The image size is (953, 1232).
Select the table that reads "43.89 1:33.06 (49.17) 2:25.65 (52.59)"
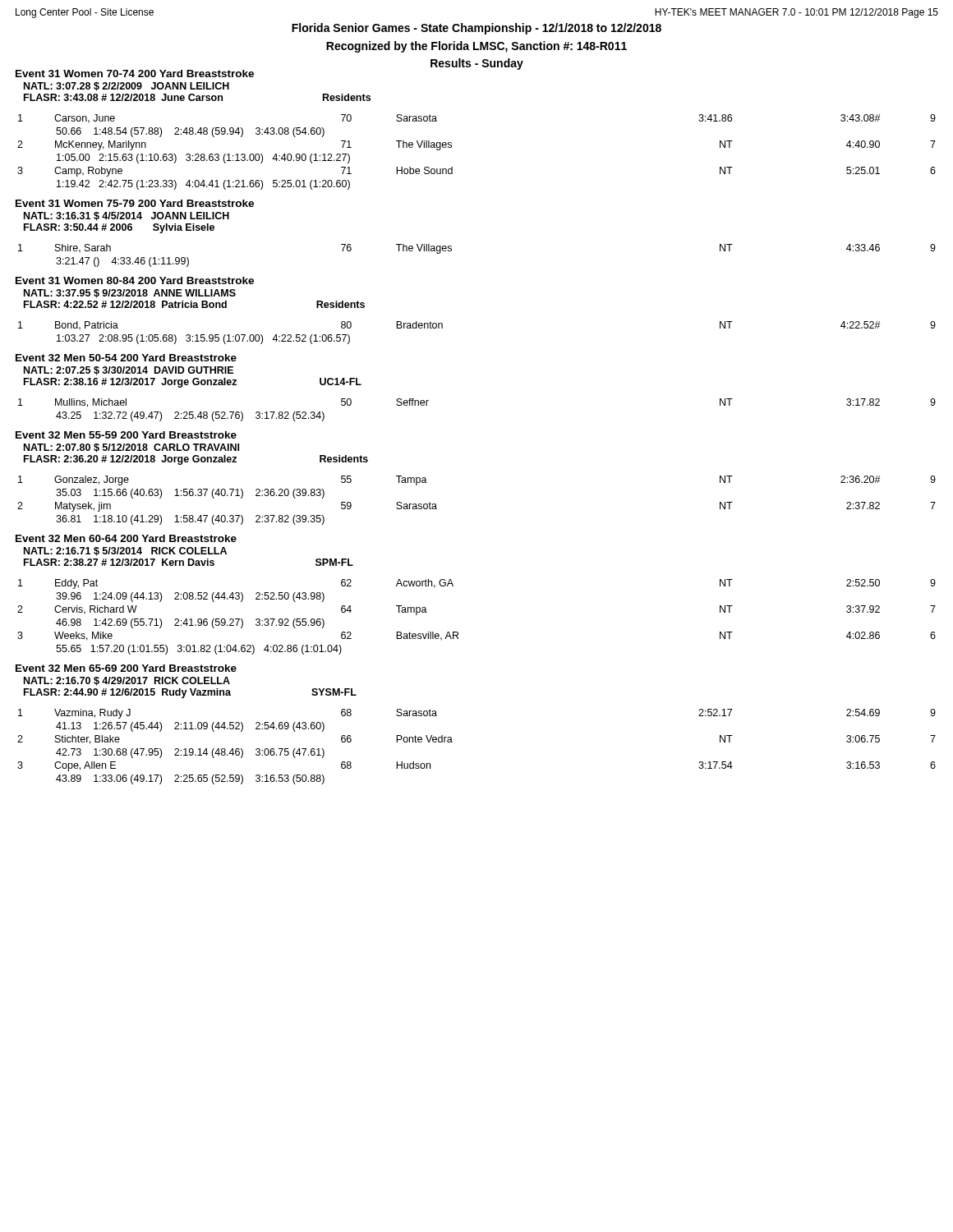pyautogui.click(x=476, y=746)
